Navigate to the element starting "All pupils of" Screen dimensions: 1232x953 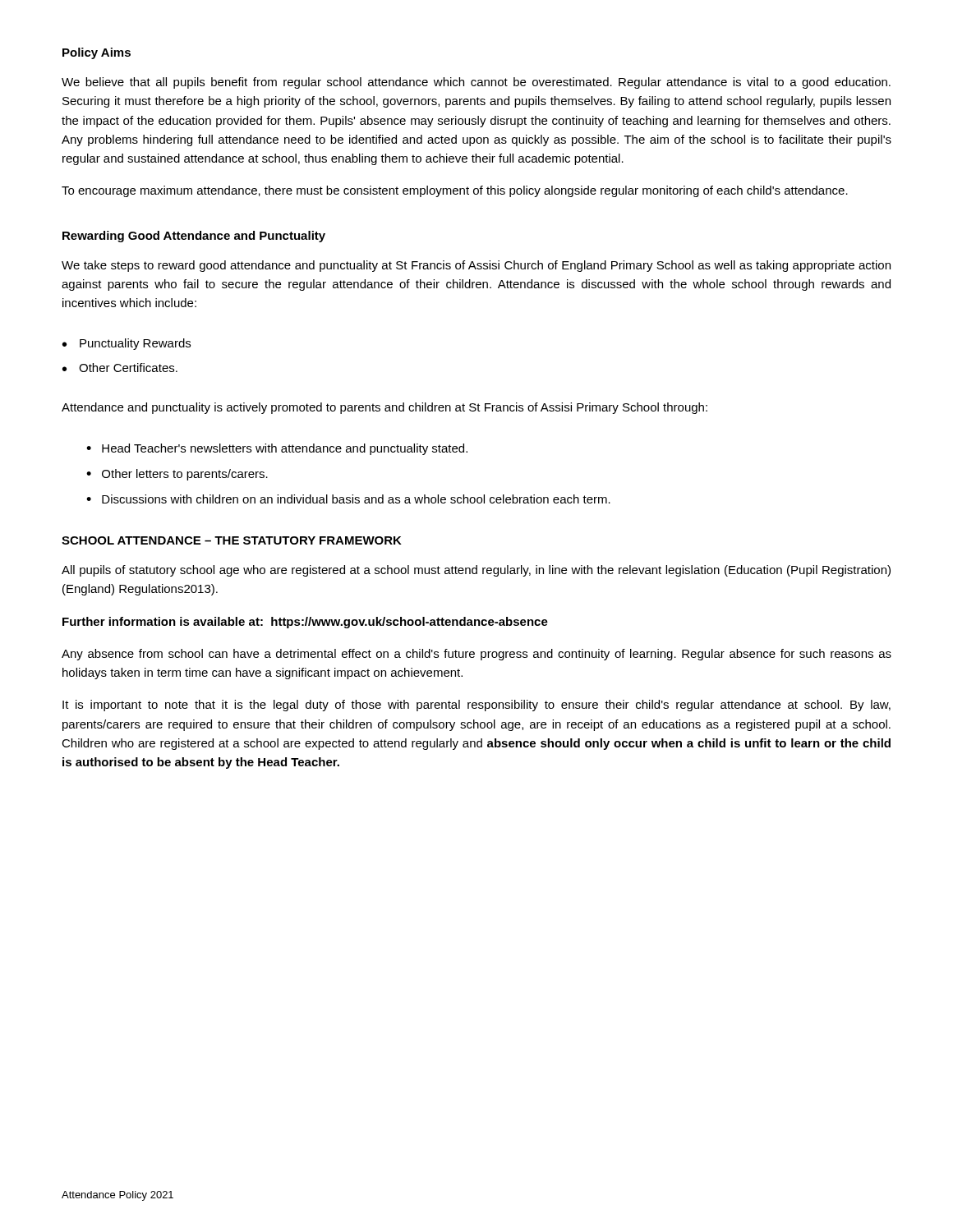pyautogui.click(x=476, y=579)
